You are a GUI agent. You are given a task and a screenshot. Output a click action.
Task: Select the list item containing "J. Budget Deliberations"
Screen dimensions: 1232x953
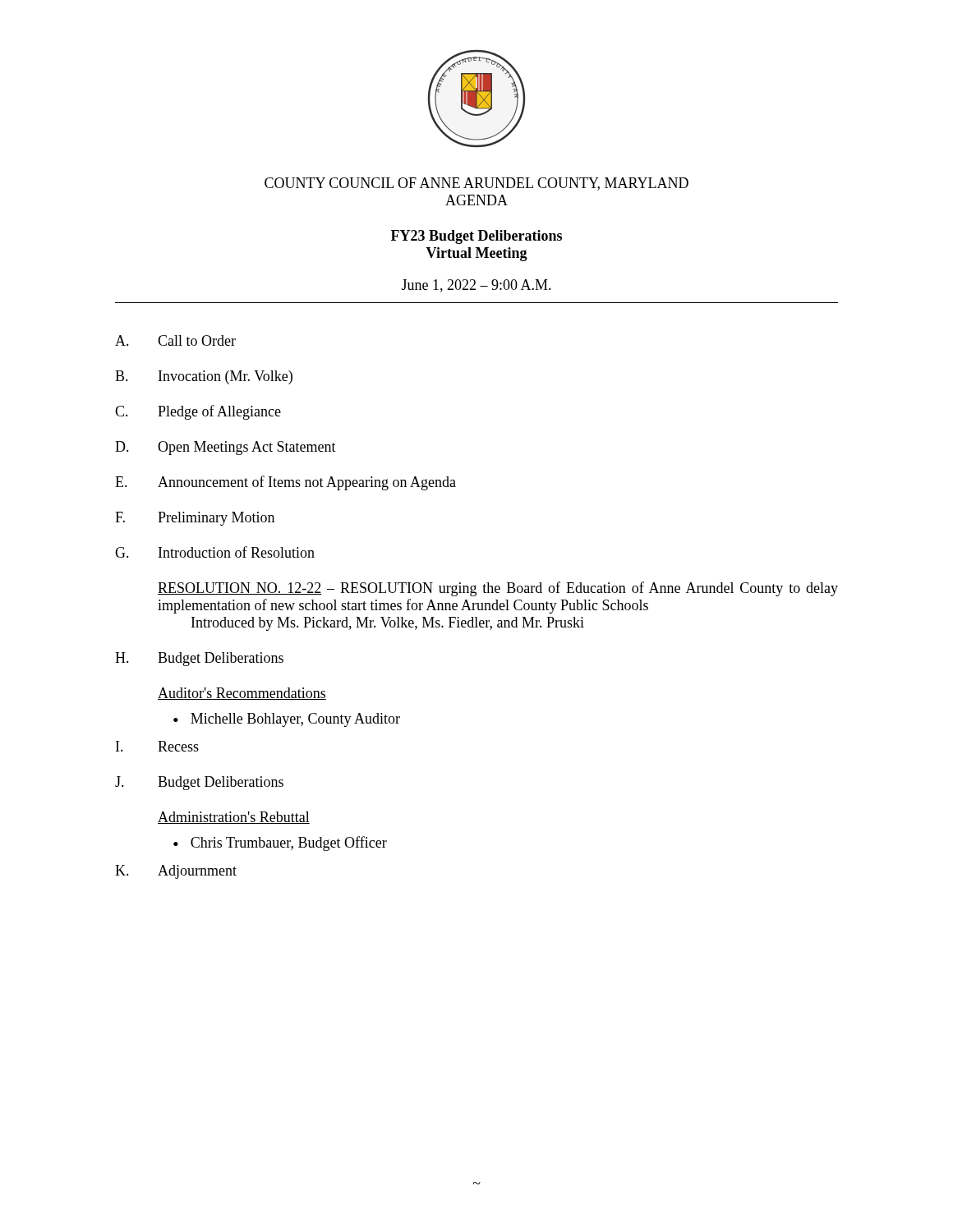(x=199, y=783)
